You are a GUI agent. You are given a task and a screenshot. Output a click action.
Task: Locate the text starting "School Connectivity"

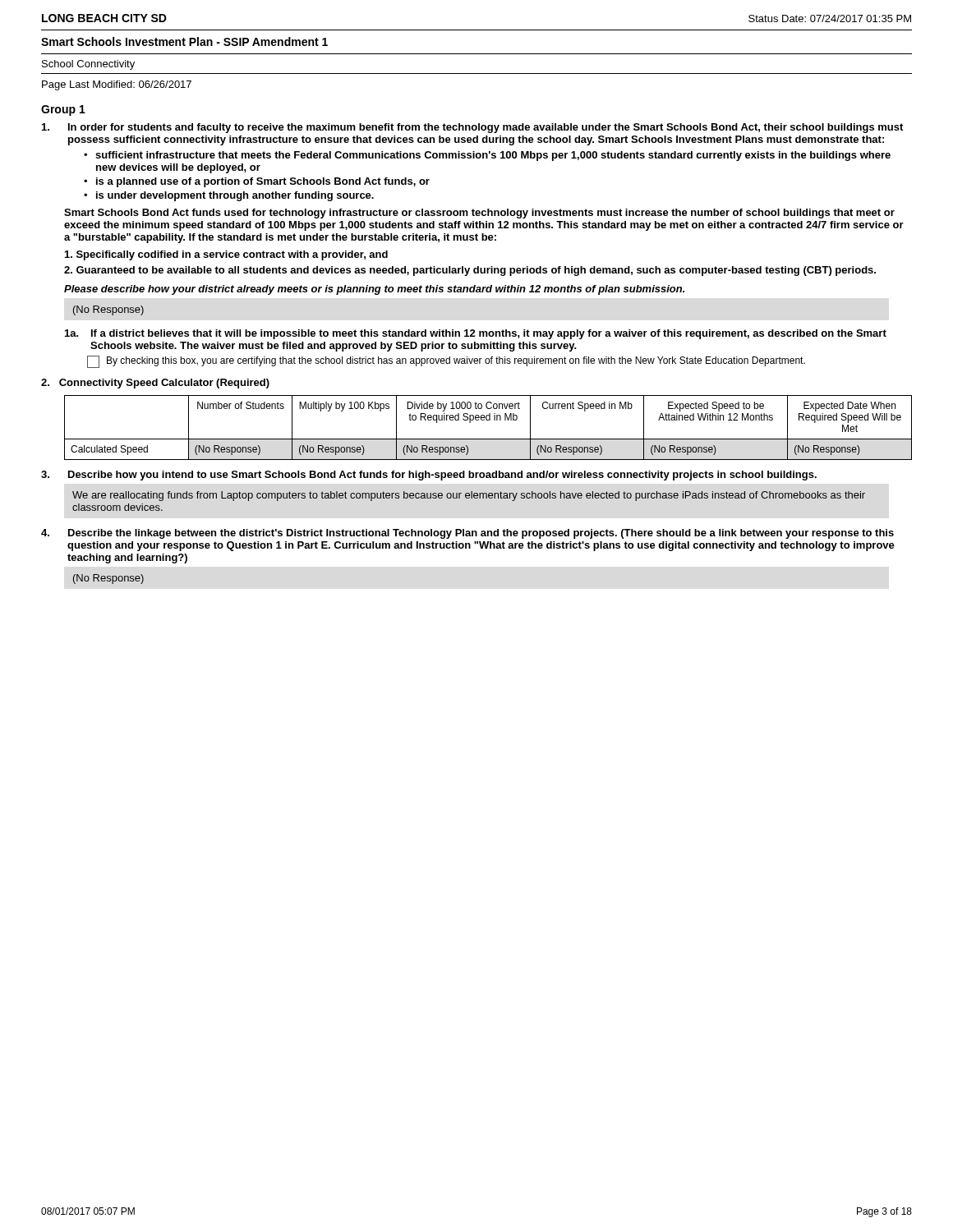tap(88, 64)
